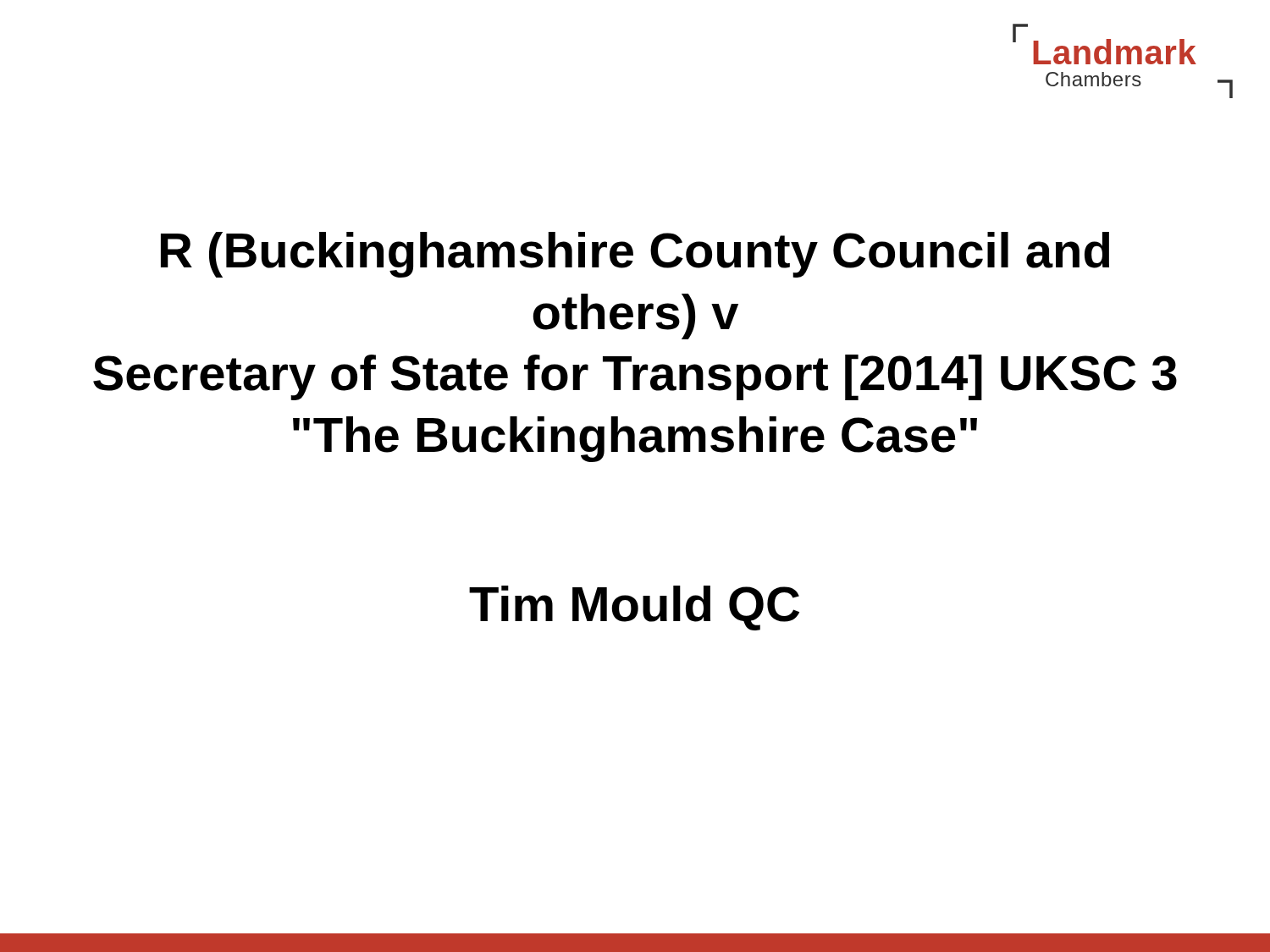Navigate to the text starting "Tim Mould QC"
The image size is (1270, 952).
point(635,604)
